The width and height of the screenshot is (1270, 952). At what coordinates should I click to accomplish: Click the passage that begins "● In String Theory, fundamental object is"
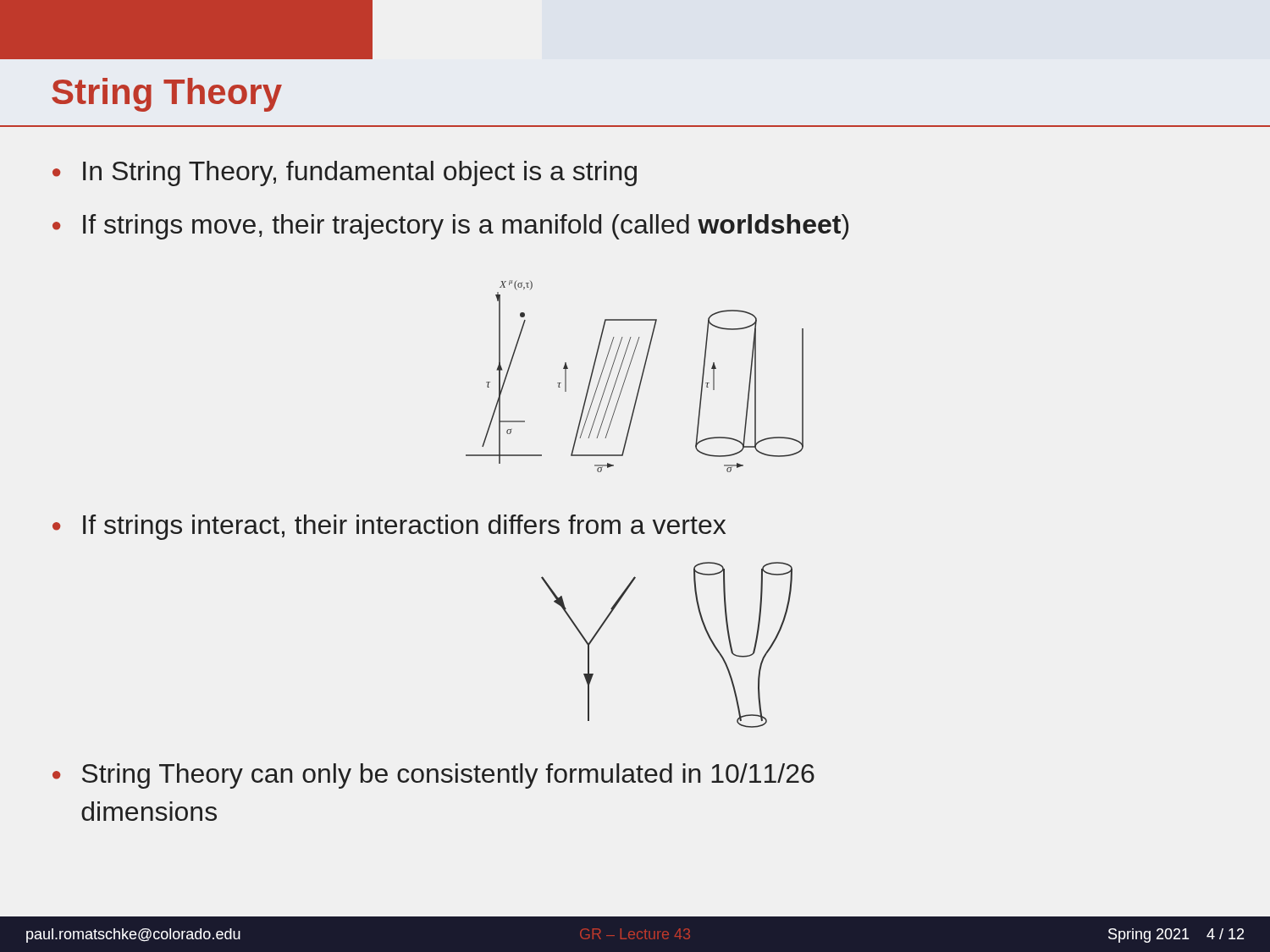pyautogui.click(x=345, y=171)
